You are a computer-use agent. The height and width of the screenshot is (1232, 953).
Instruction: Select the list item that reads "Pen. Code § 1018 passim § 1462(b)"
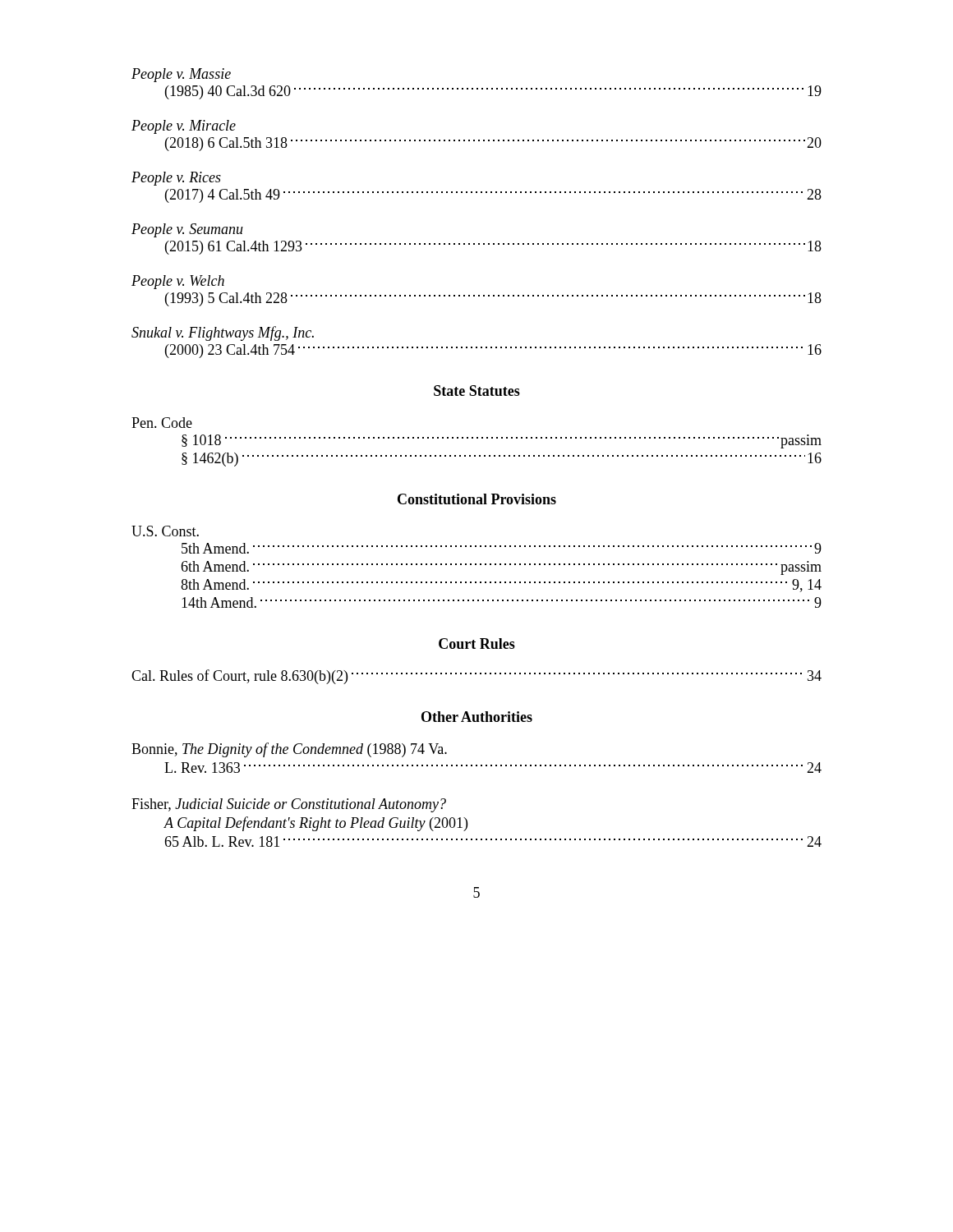click(476, 441)
